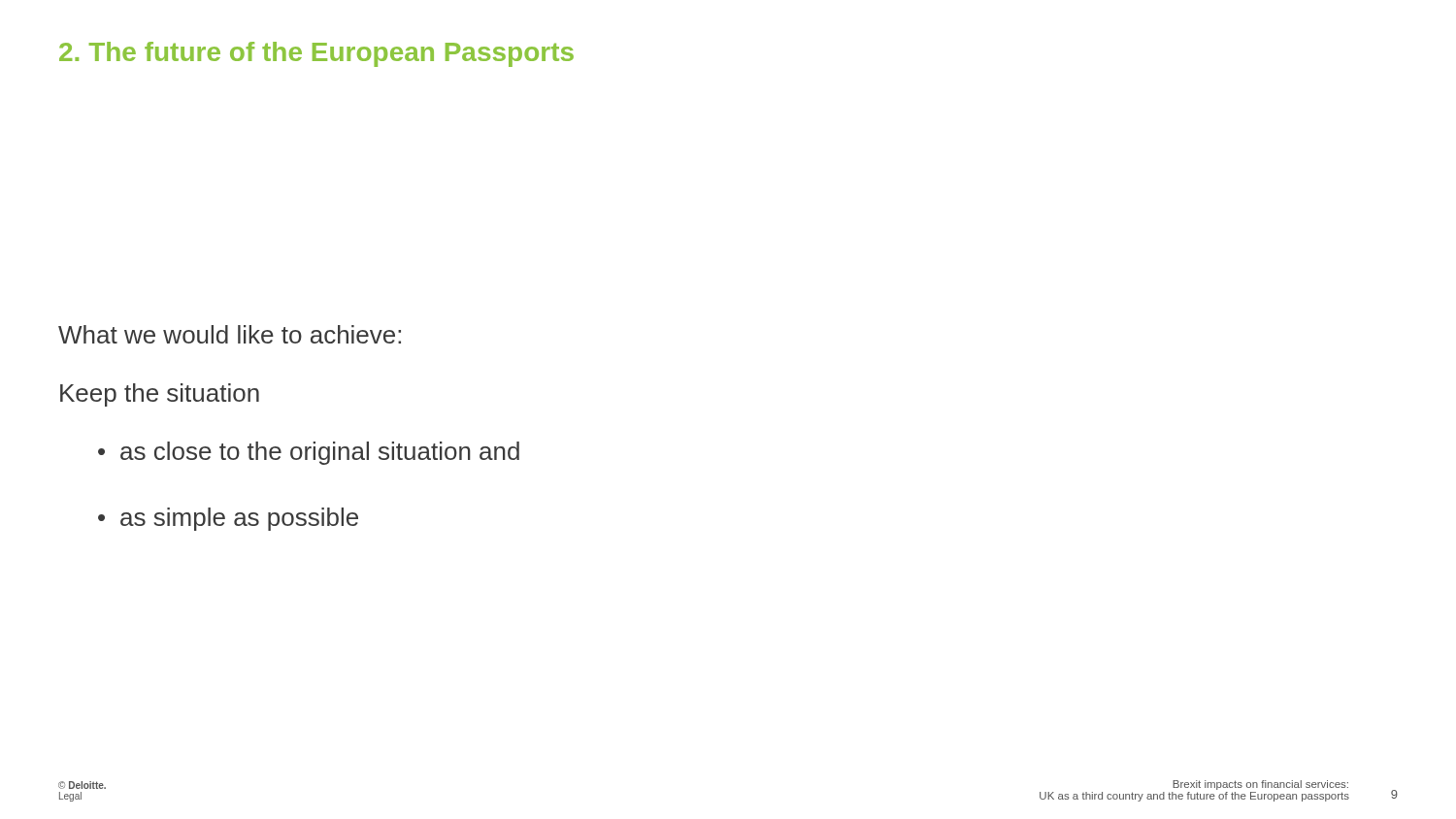
Task: Navigate to the text starting "• as simple as"
Action: coord(228,518)
